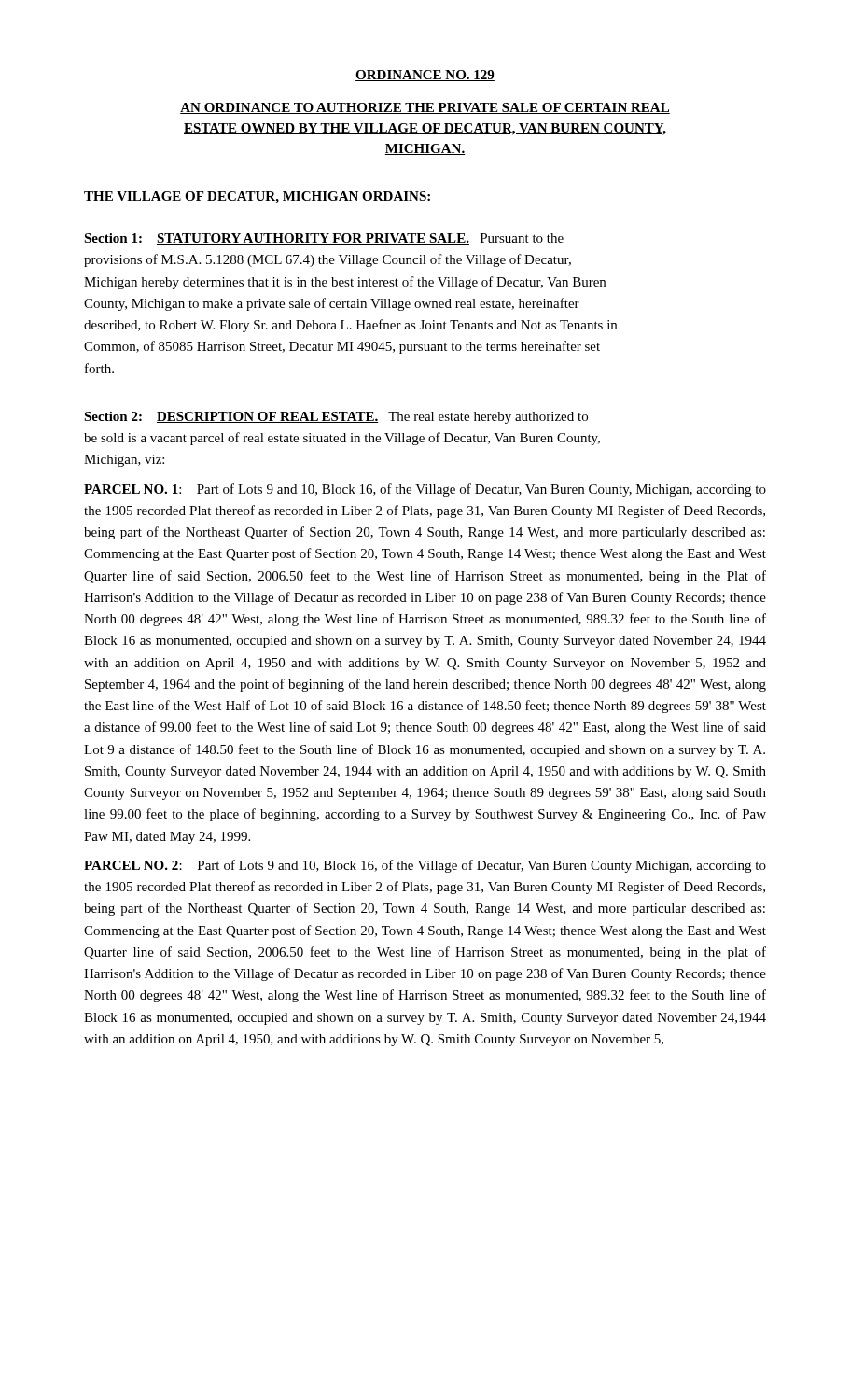This screenshot has height=1400, width=850.
Task: Select the text block containing "provisions of M.S.A. 5.1288"
Action: point(328,260)
